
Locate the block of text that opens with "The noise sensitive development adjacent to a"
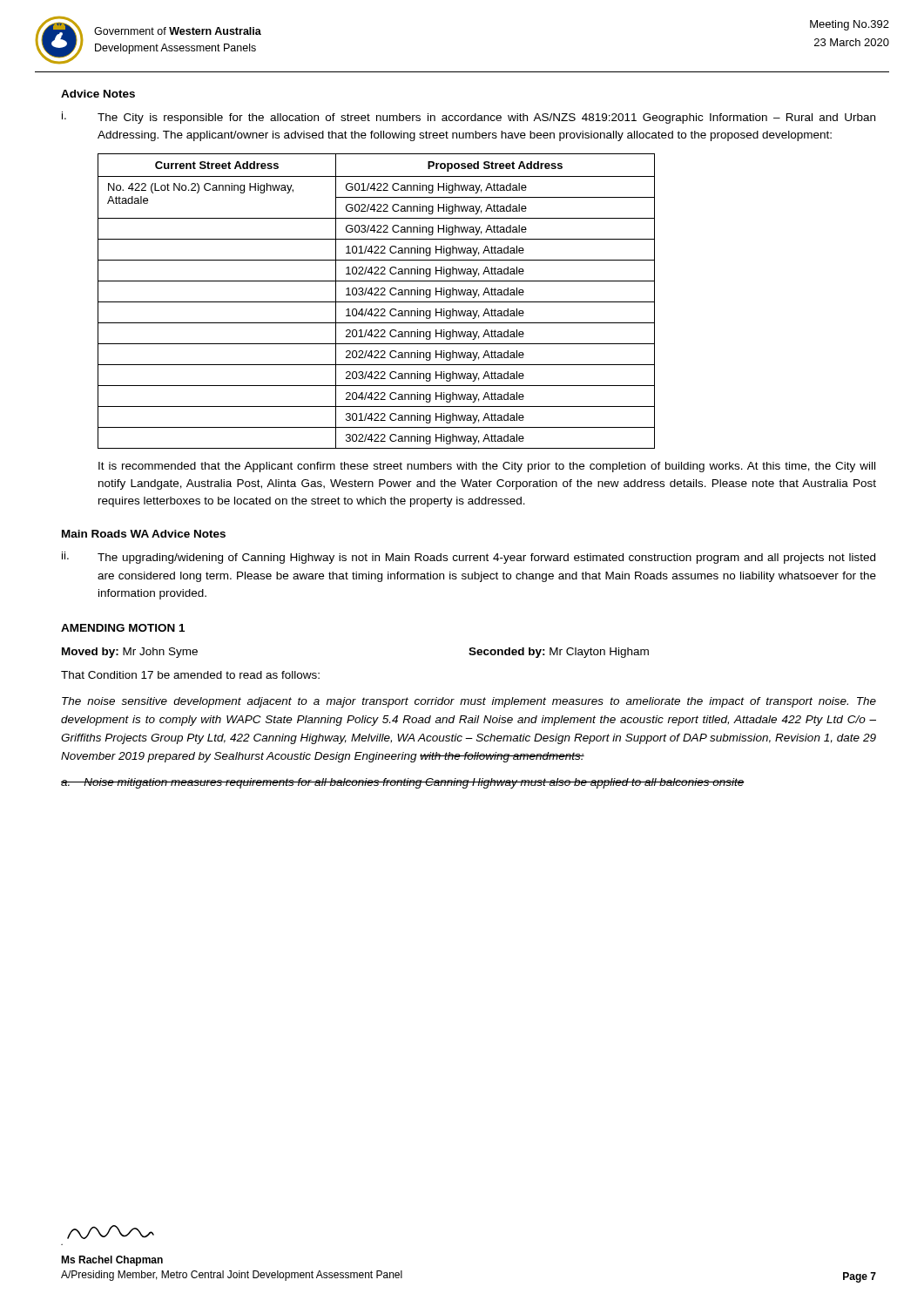[469, 729]
